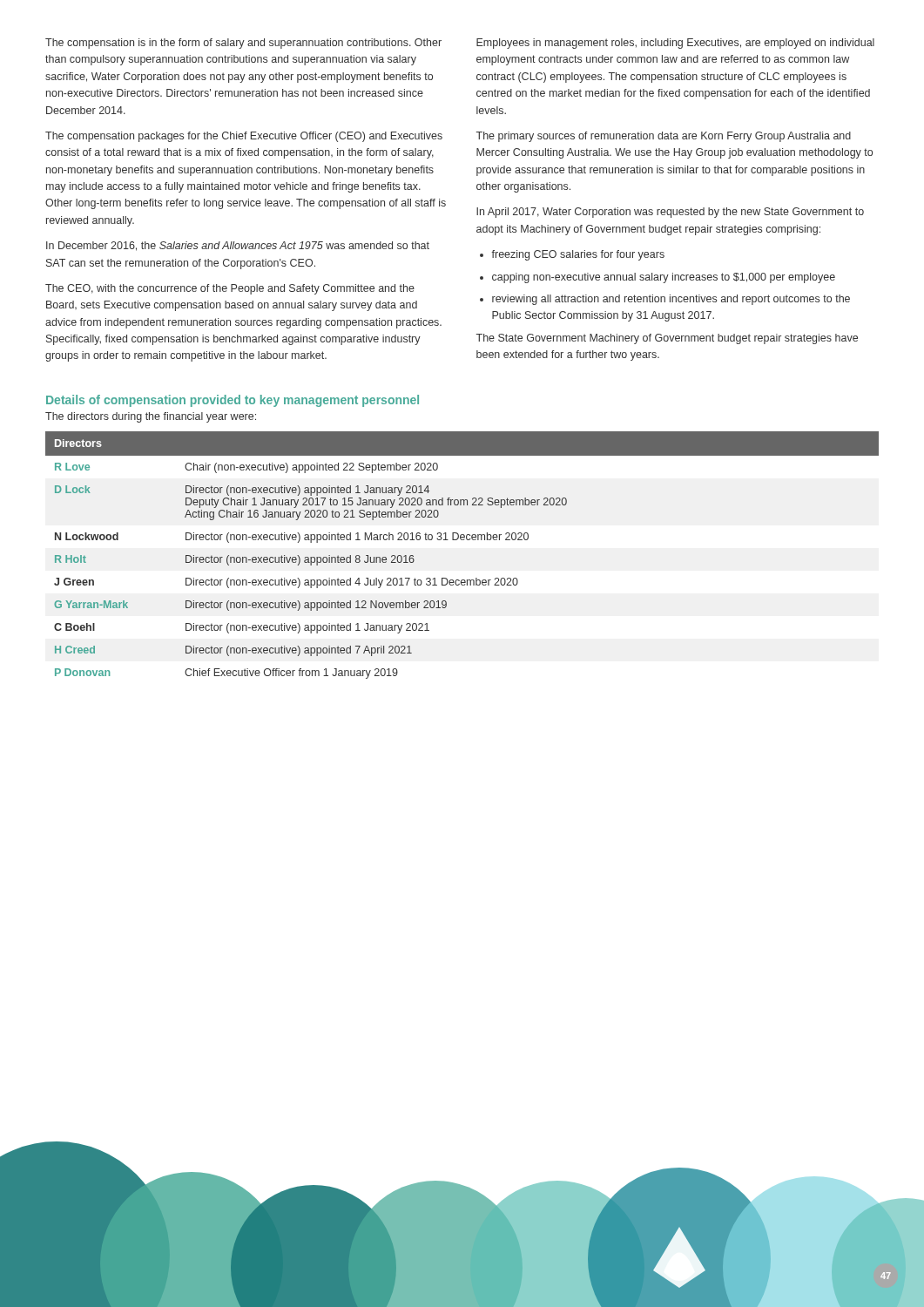The width and height of the screenshot is (924, 1307).
Task: Find the table that mentions "R Love"
Action: 462,557
